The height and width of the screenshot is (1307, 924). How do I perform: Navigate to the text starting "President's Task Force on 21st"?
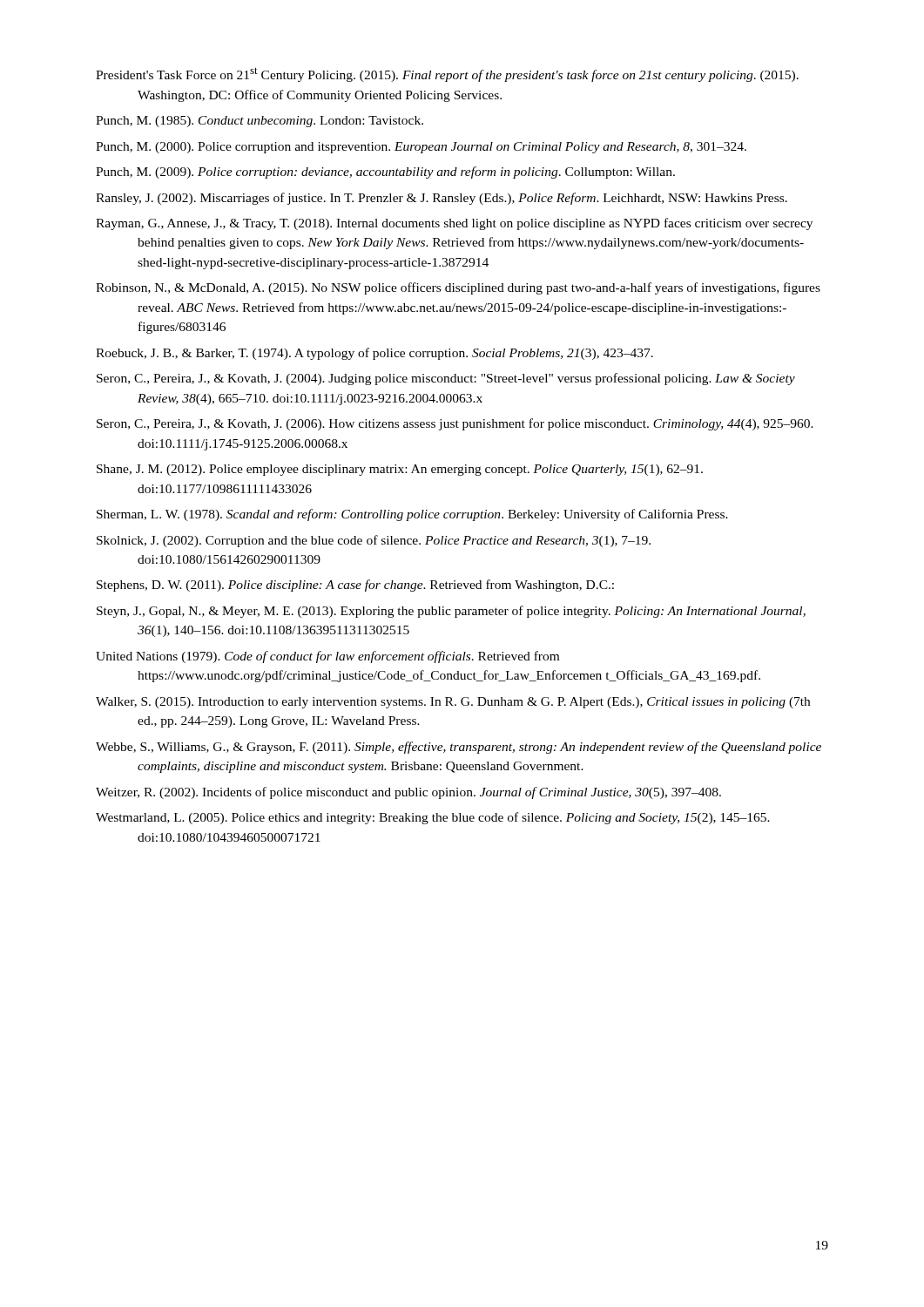point(447,83)
